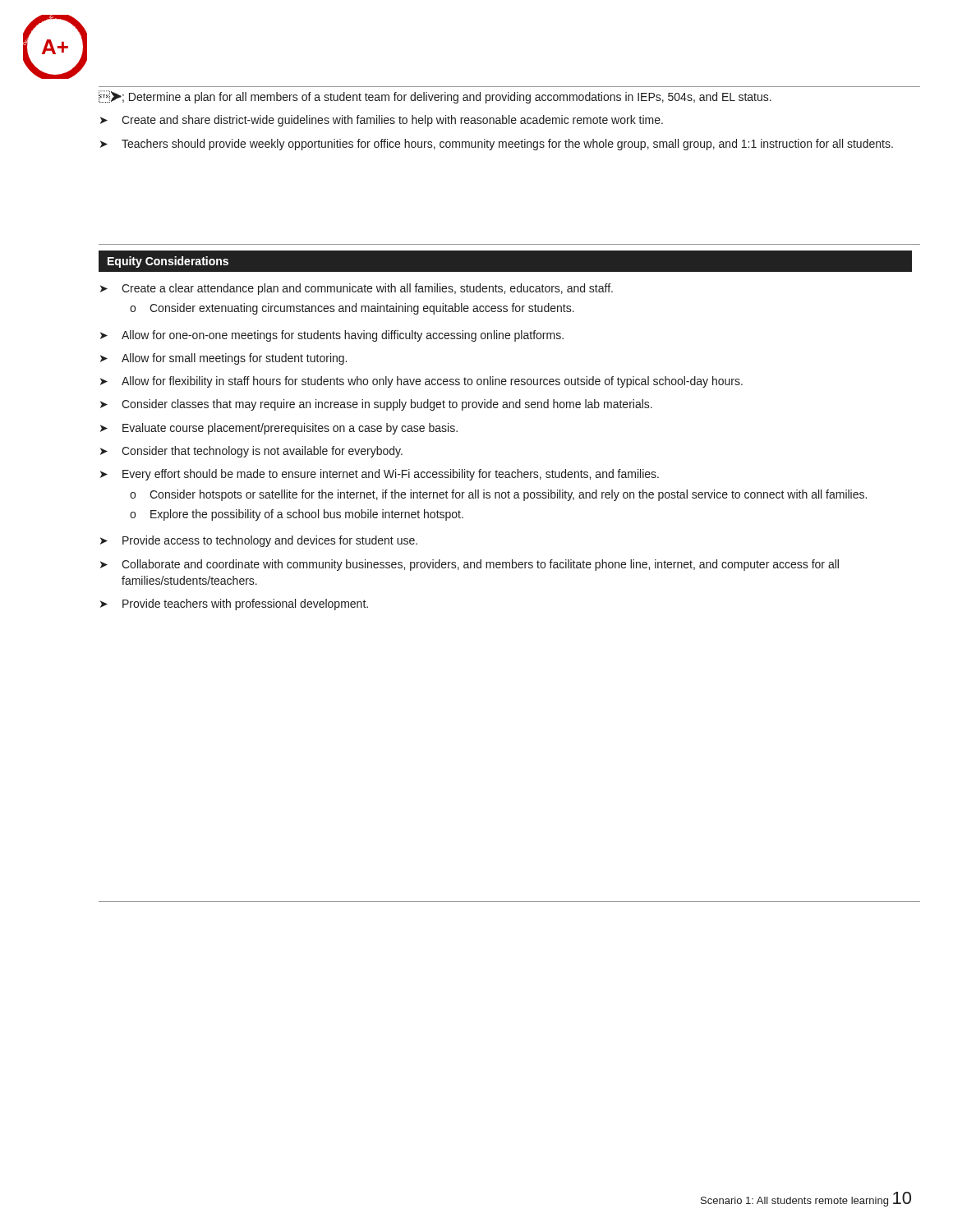The image size is (953, 1232).
Task: Locate the region starting "➤ Evaluate course placement/prerequisites on a case by"
Action: click(279, 429)
